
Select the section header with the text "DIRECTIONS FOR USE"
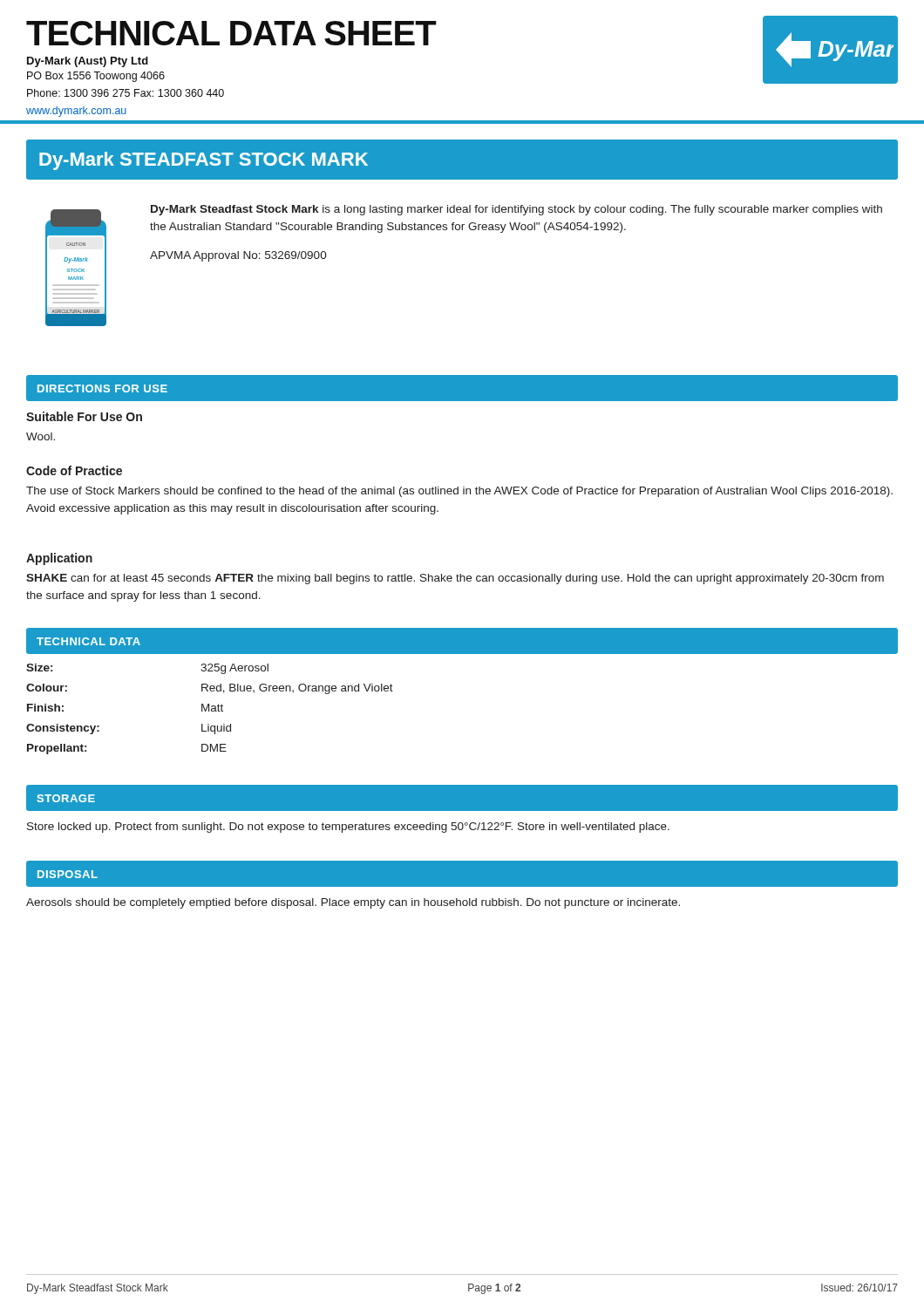(102, 388)
